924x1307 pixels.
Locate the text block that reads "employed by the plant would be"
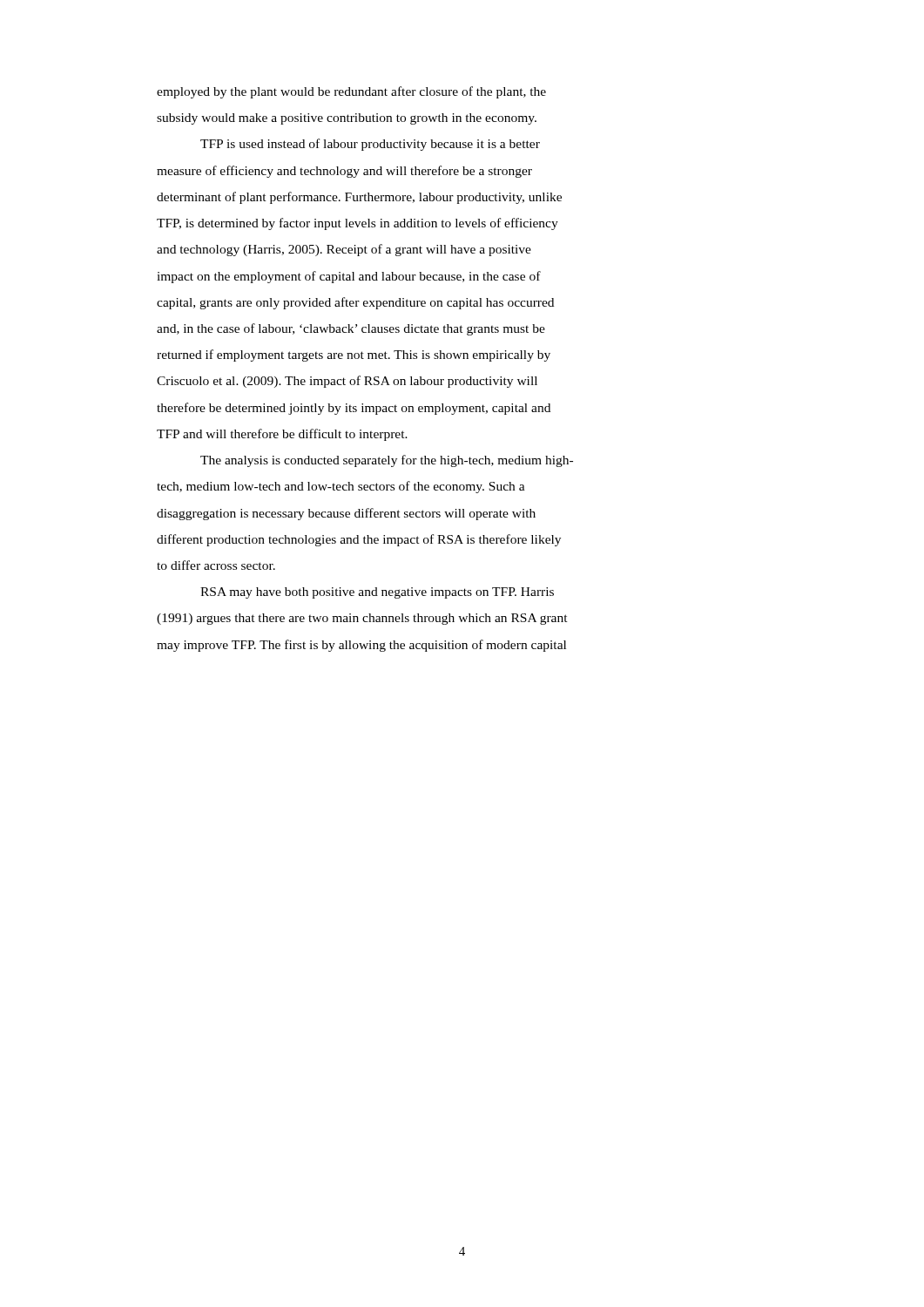pos(464,105)
